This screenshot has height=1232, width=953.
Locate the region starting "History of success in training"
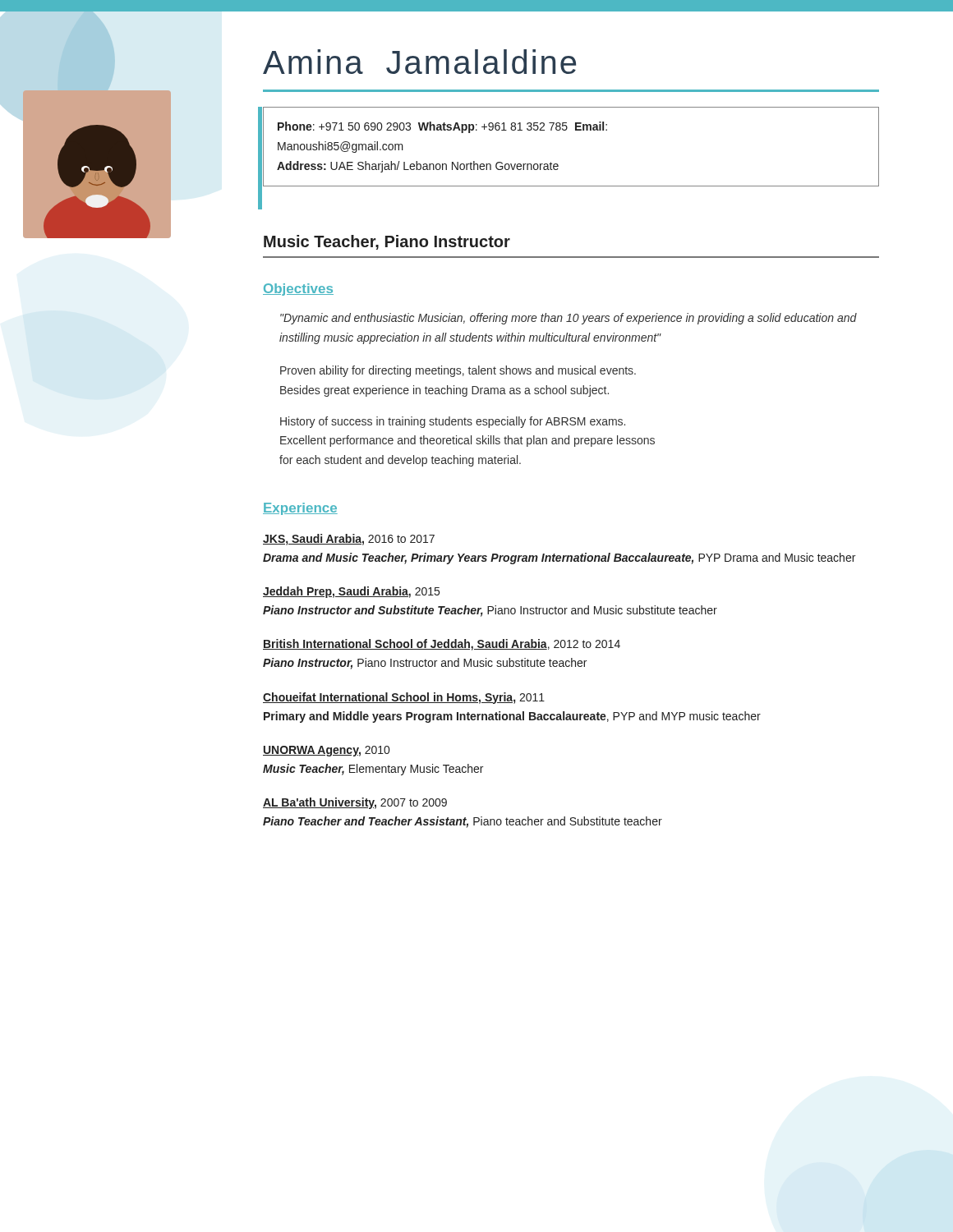coord(467,441)
